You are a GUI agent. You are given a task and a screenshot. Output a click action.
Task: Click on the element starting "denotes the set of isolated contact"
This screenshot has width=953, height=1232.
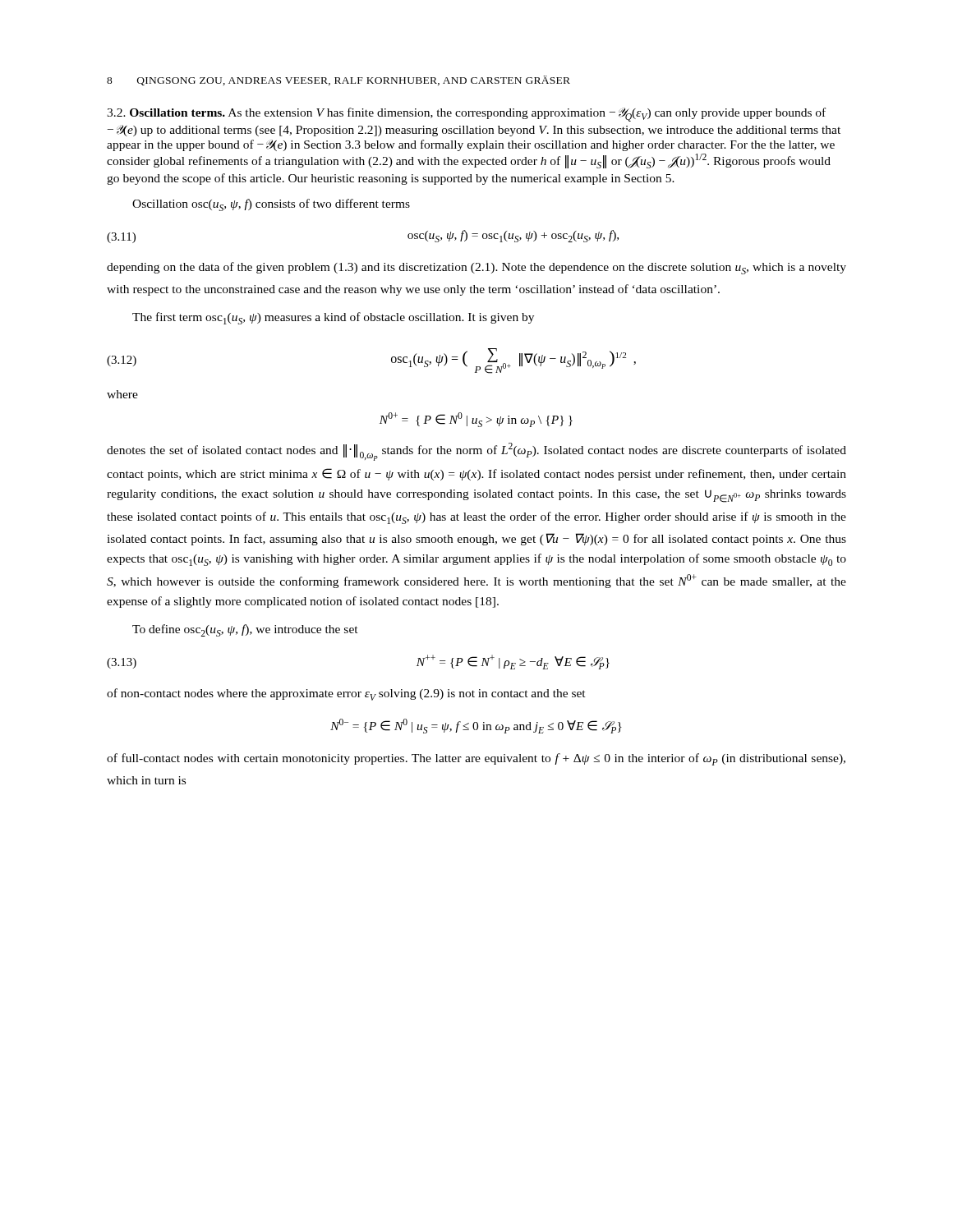click(x=476, y=525)
